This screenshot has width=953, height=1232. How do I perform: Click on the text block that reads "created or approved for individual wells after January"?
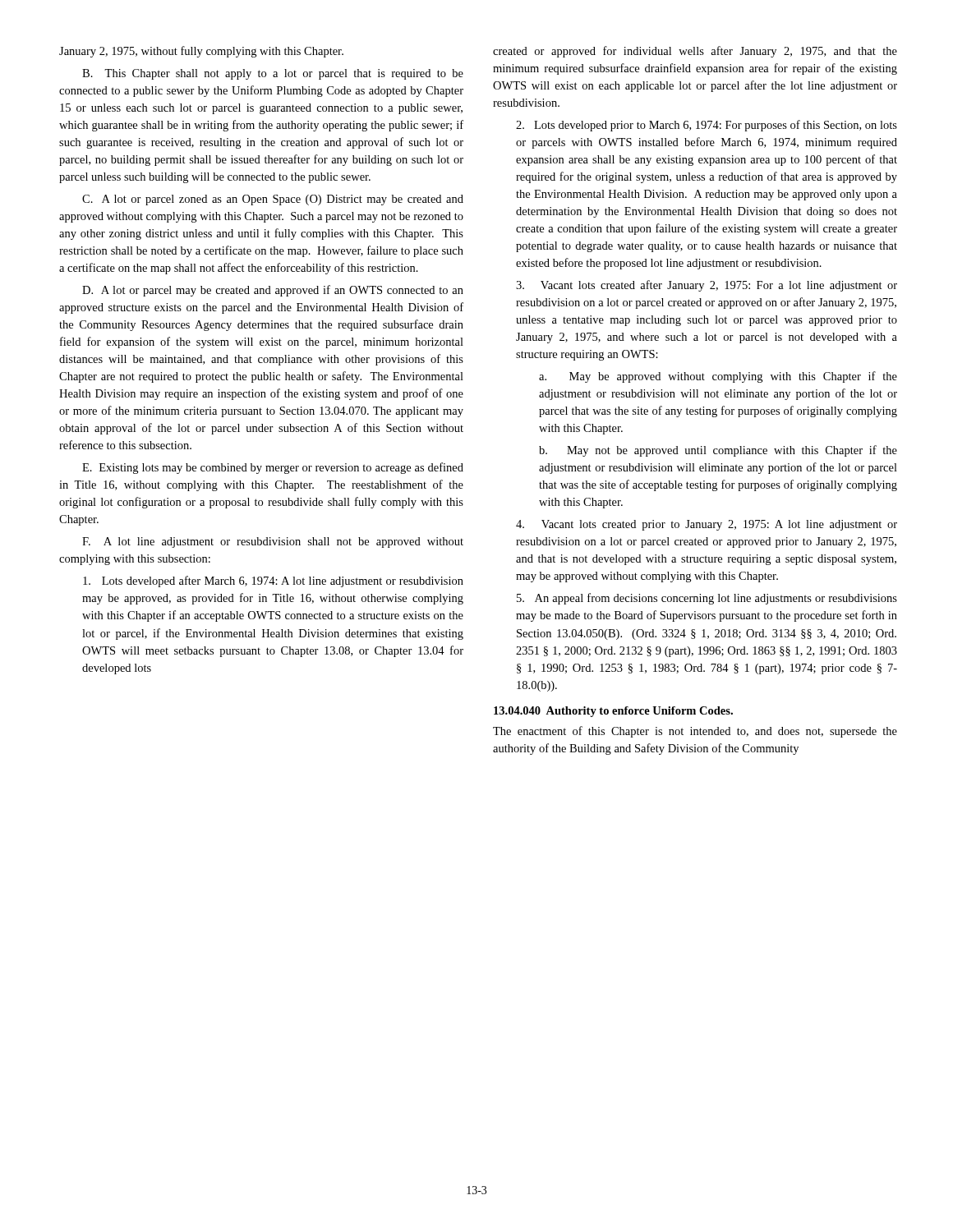(695, 400)
